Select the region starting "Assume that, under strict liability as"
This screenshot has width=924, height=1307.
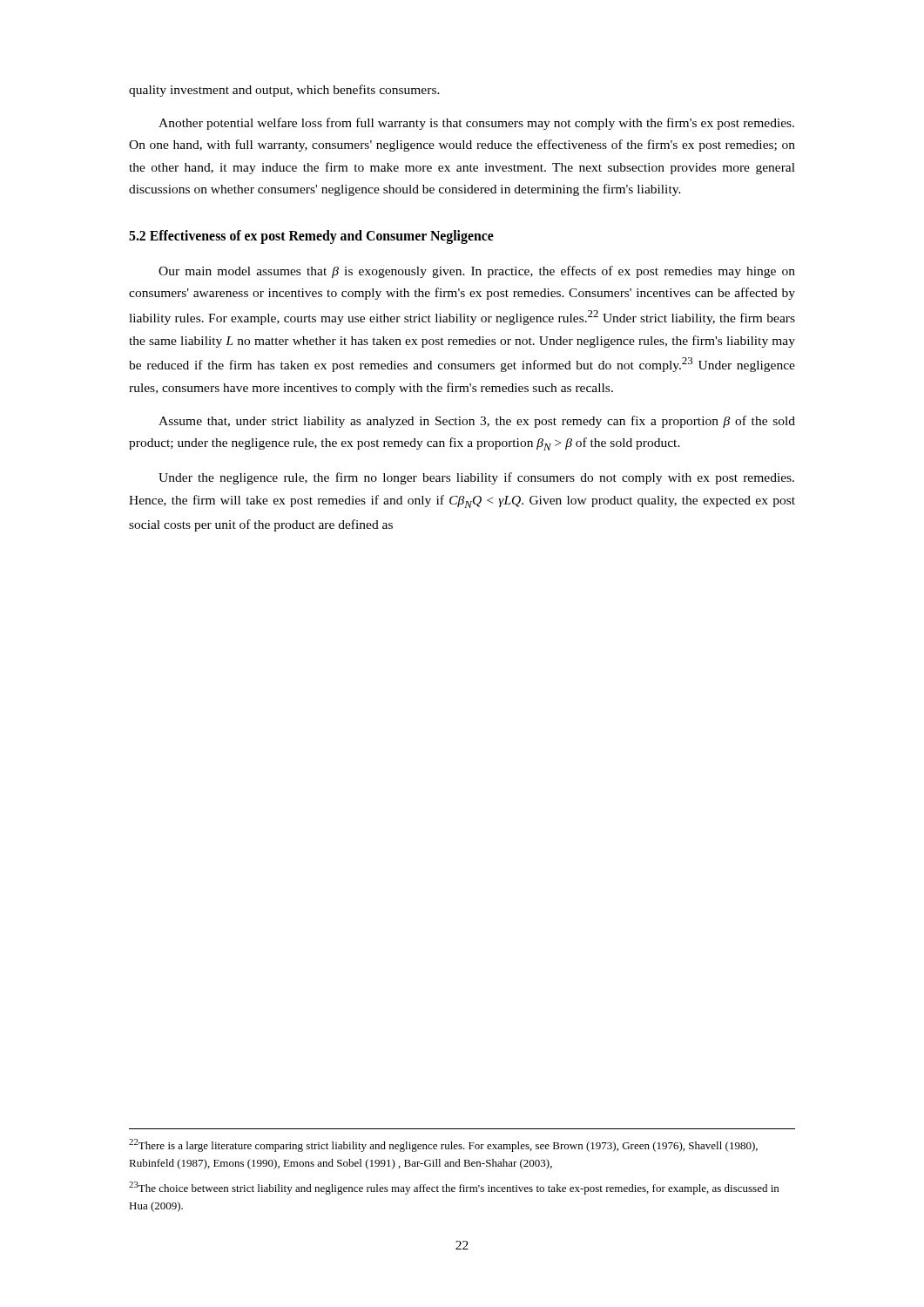(x=462, y=433)
